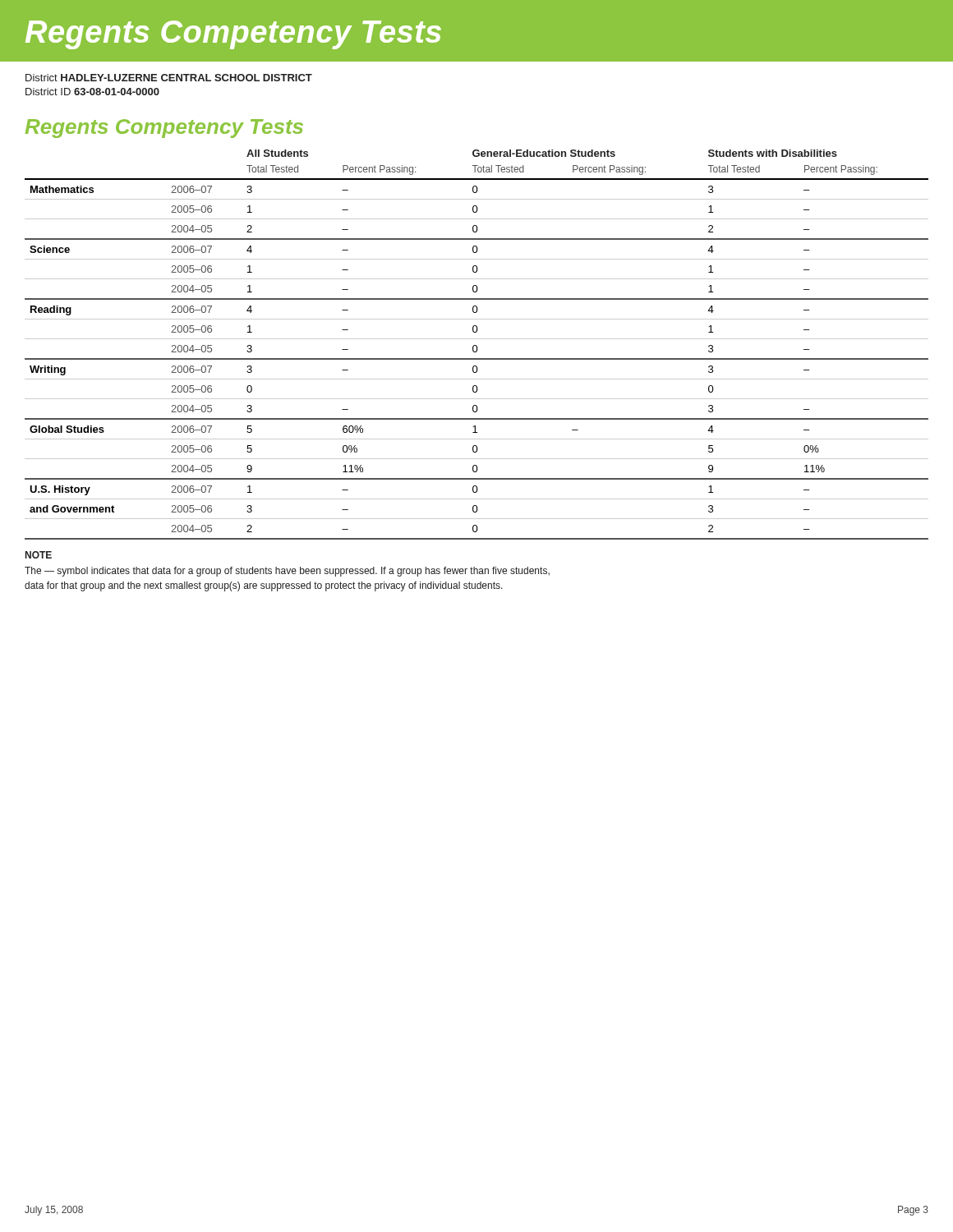Find the footnote containing "NOTE The — symbol indicates that"
This screenshot has height=1232, width=953.
click(476, 571)
